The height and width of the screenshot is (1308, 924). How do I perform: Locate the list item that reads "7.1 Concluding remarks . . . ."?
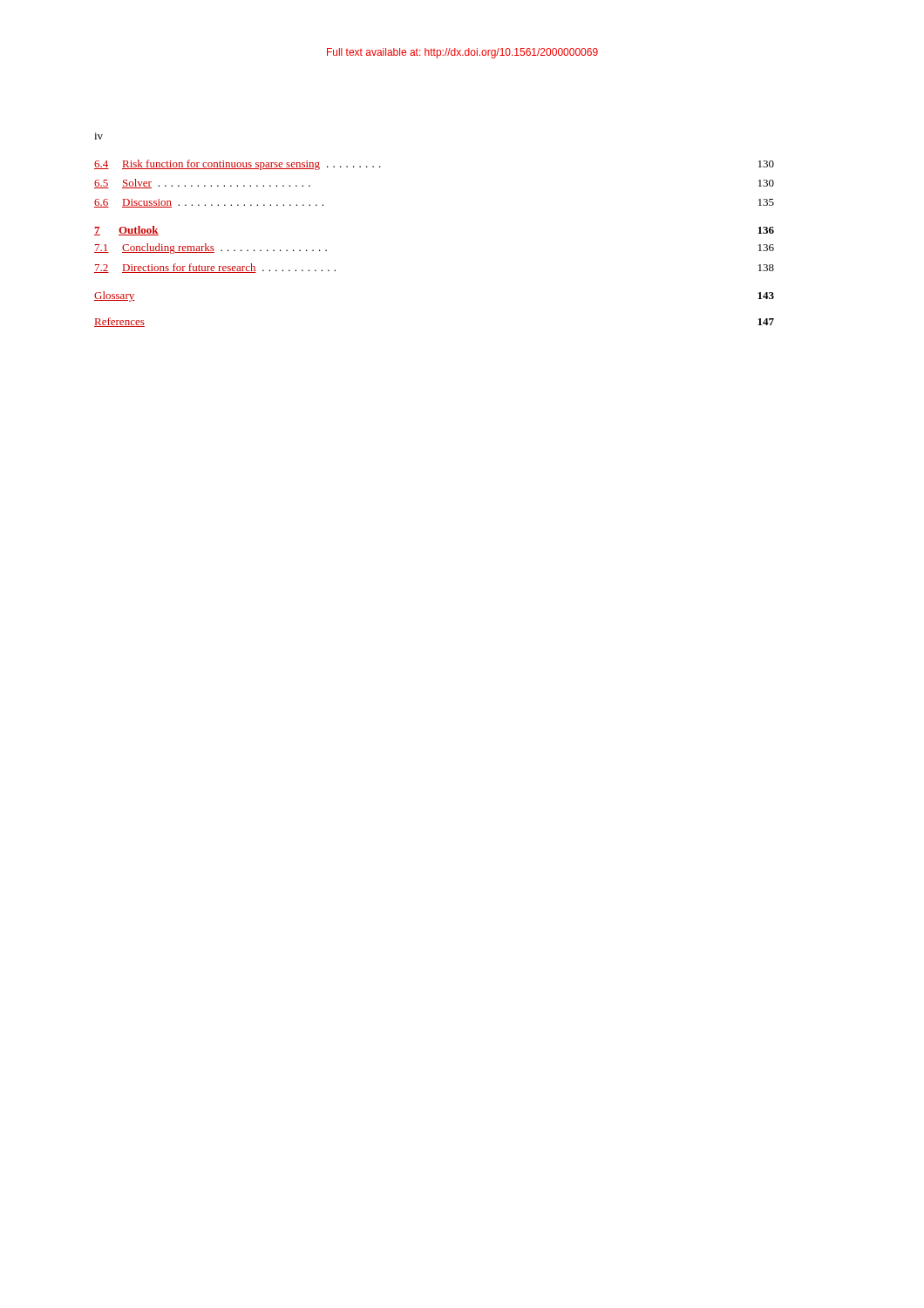145,247
